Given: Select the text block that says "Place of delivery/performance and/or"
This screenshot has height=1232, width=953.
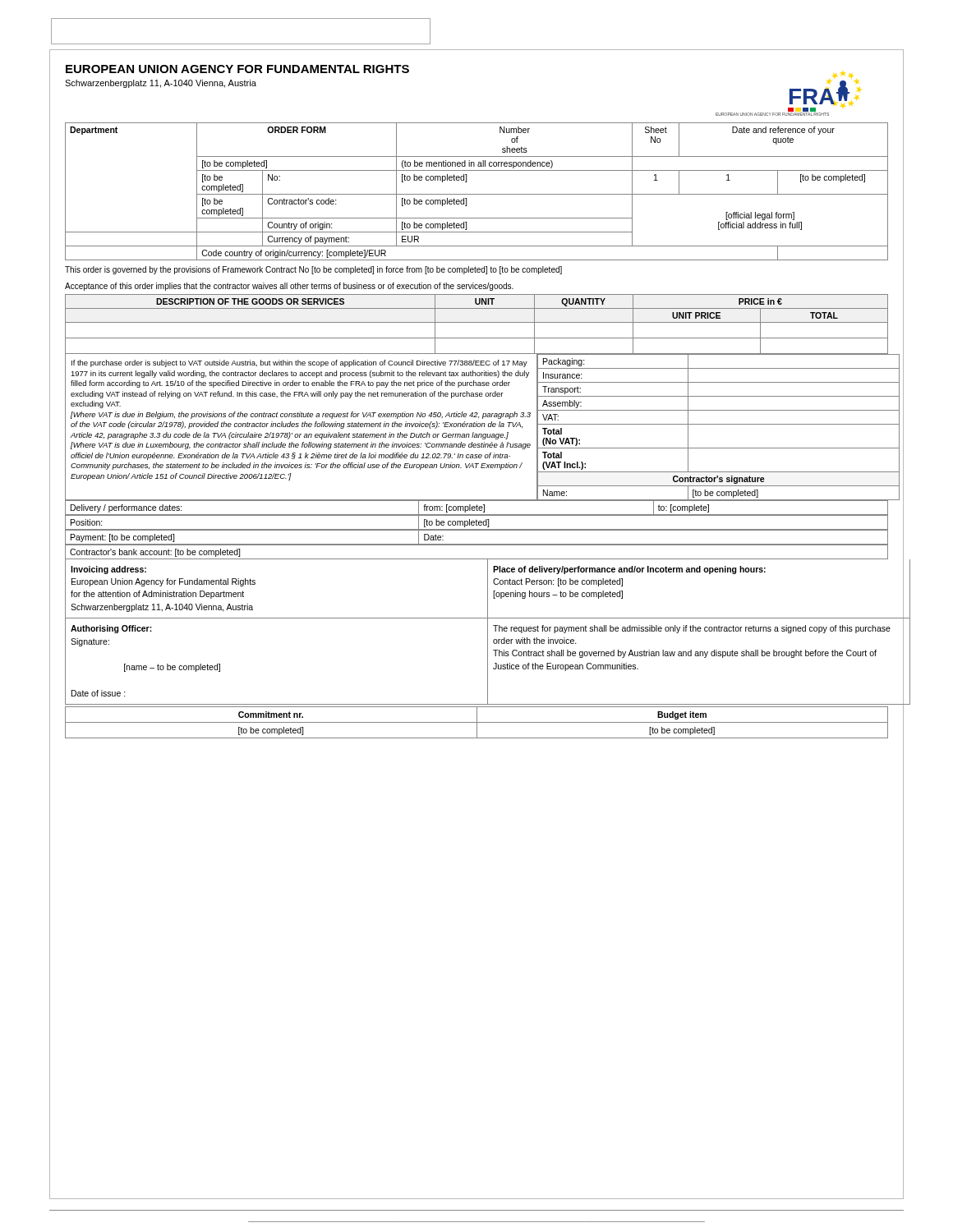Looking at the screenshot, I should tap(630, 582).
